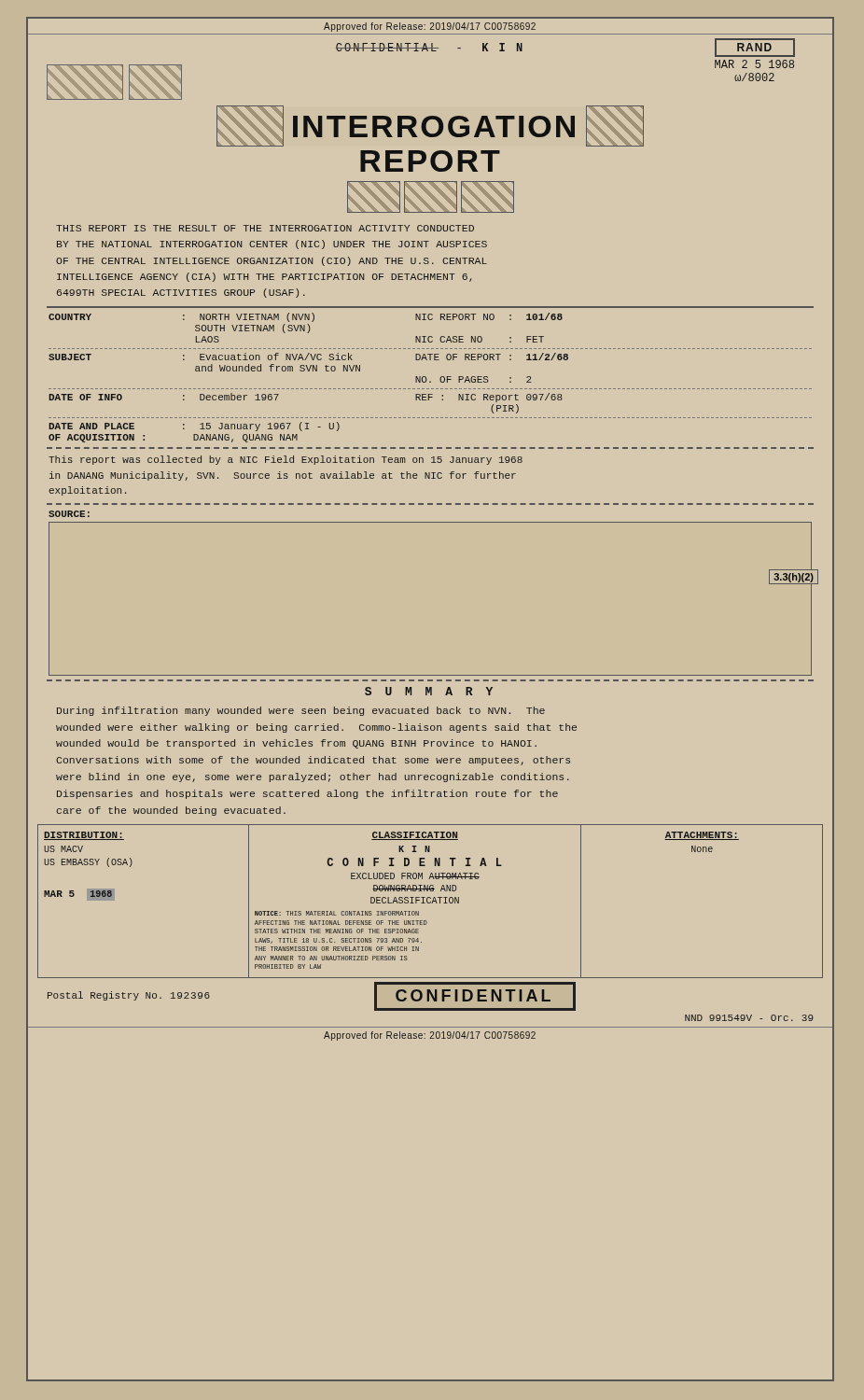Select the text containing "RAND MAR 2 5 1968 ω/8002"
Viewport: 864px width, 1400px height.
(x=755, y=62)
